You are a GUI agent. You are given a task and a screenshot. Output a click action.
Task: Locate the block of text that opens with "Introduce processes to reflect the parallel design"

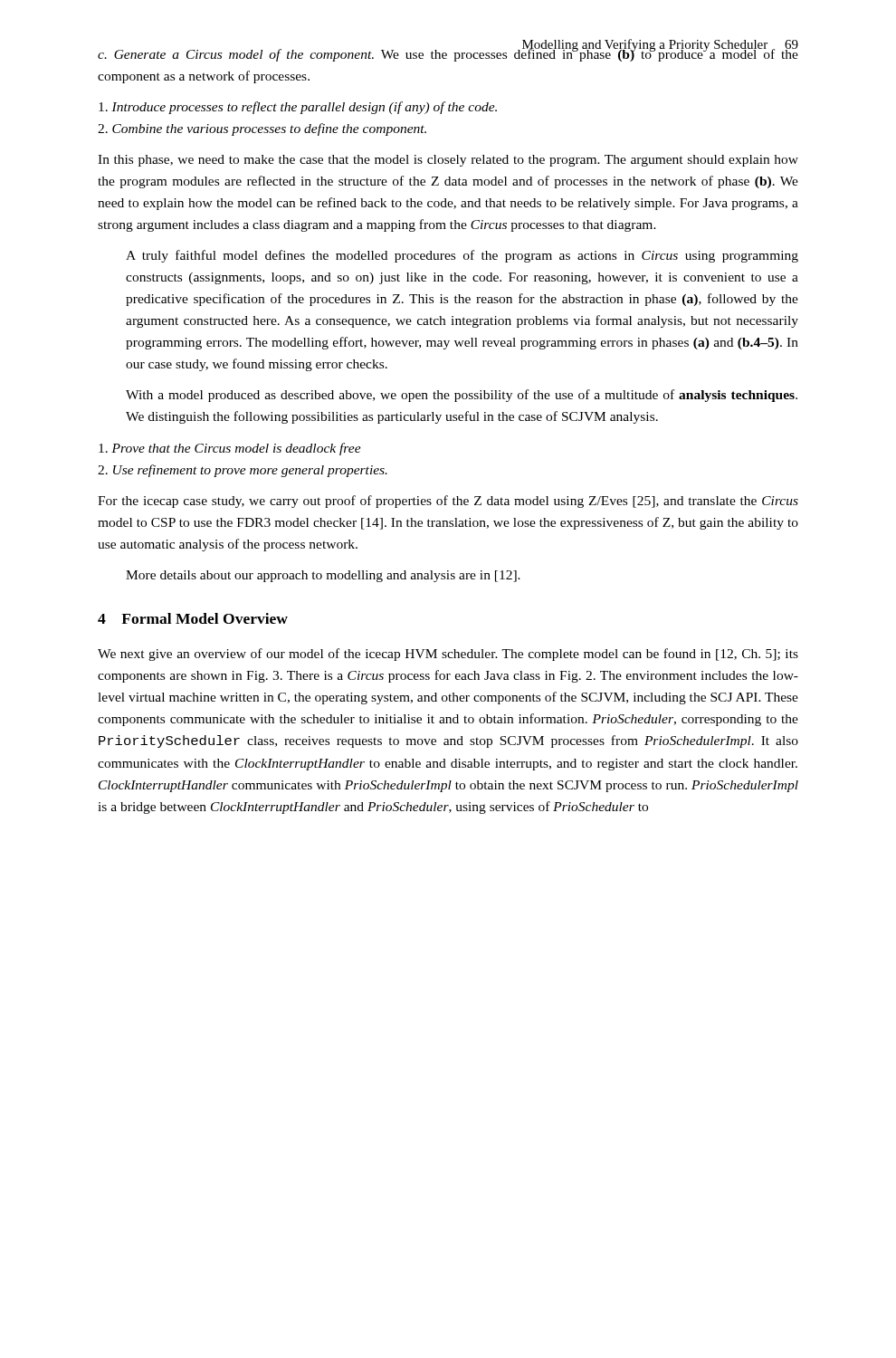point(448,107)
